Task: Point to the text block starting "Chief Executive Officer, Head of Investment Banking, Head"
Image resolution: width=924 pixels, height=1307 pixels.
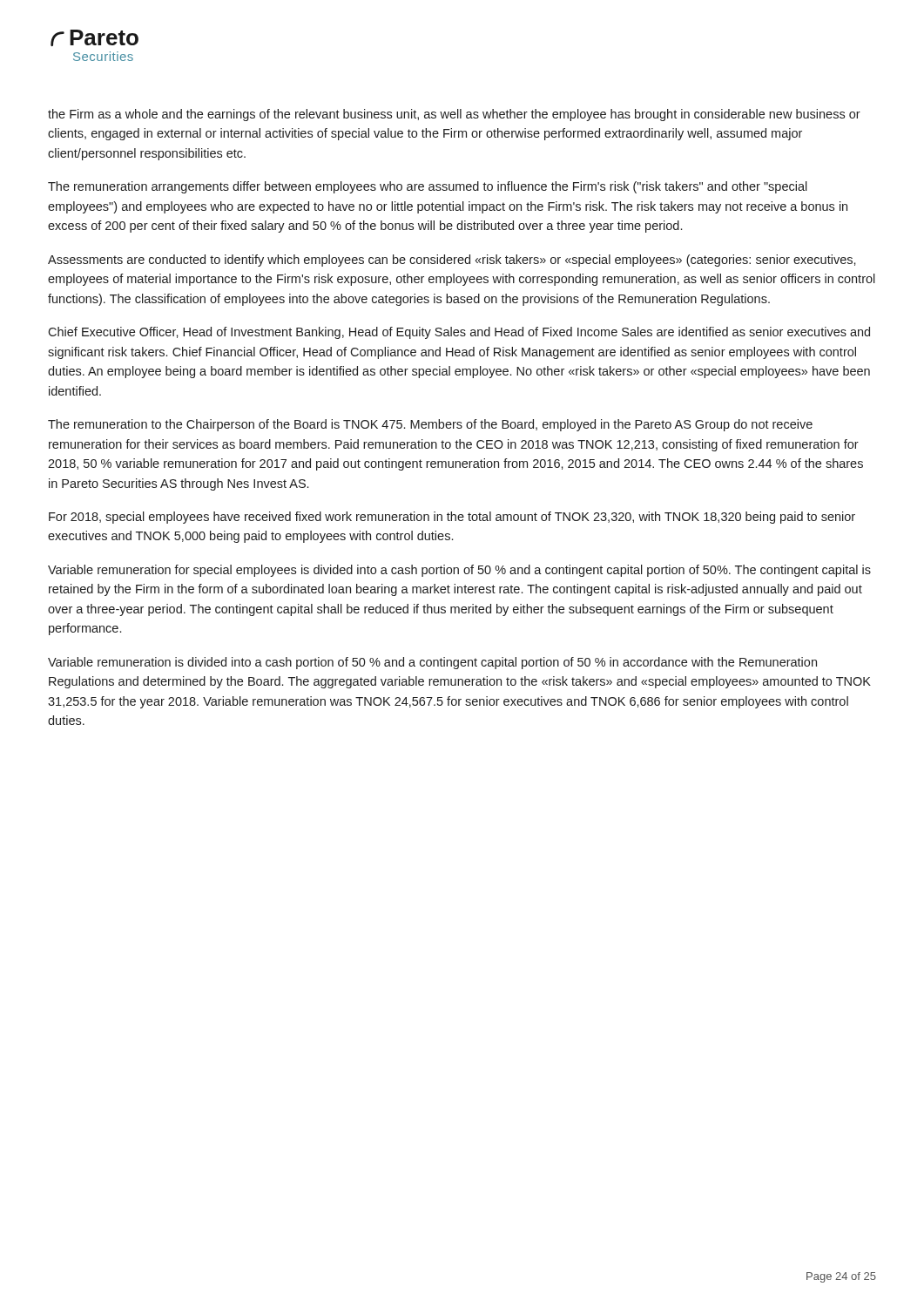Action: click(459, 362)
